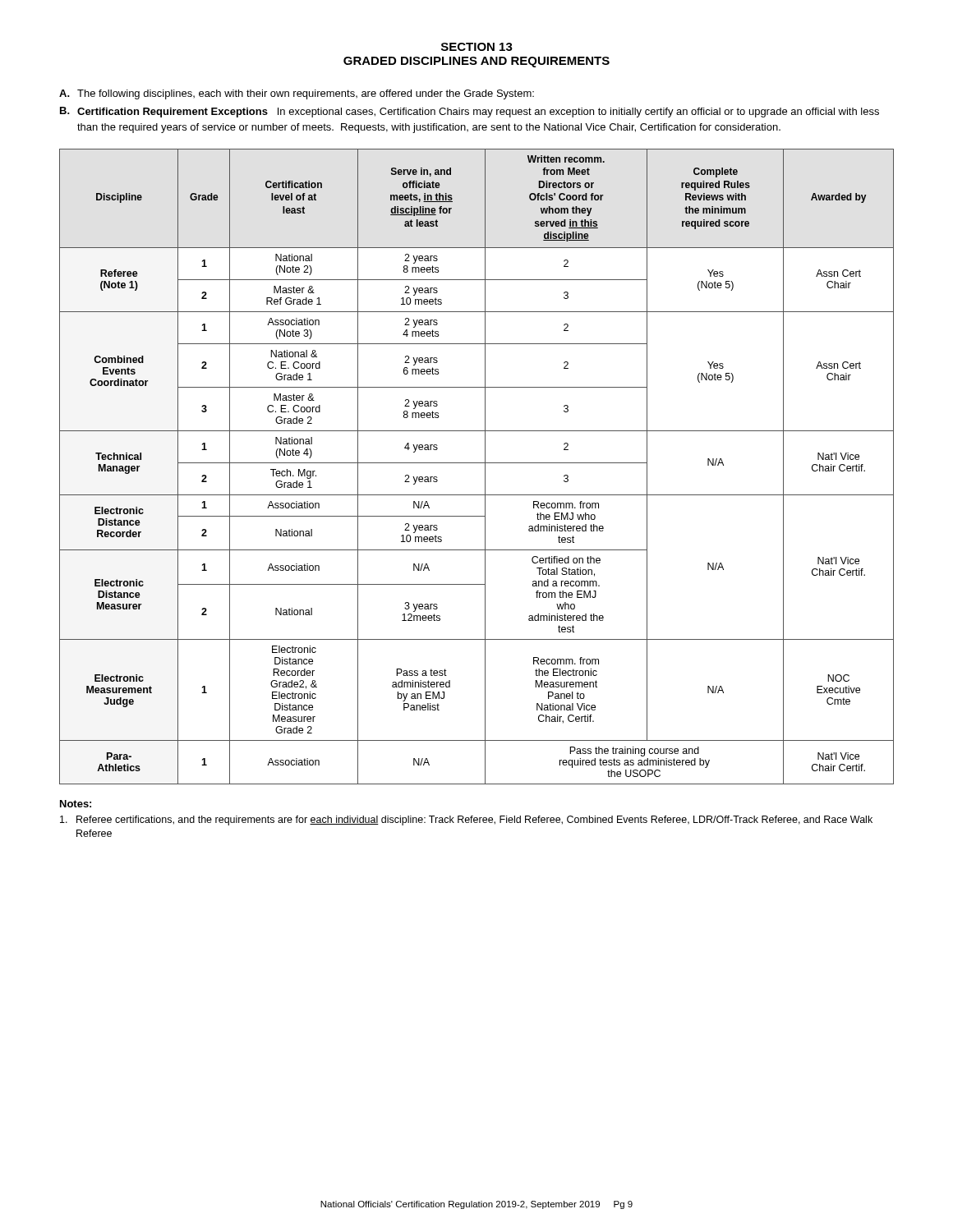Navigate to the region starting "B. Certification Requirement Exceptions In"
Viewport: 953px width, 1232px height.
tap(476, 120)
